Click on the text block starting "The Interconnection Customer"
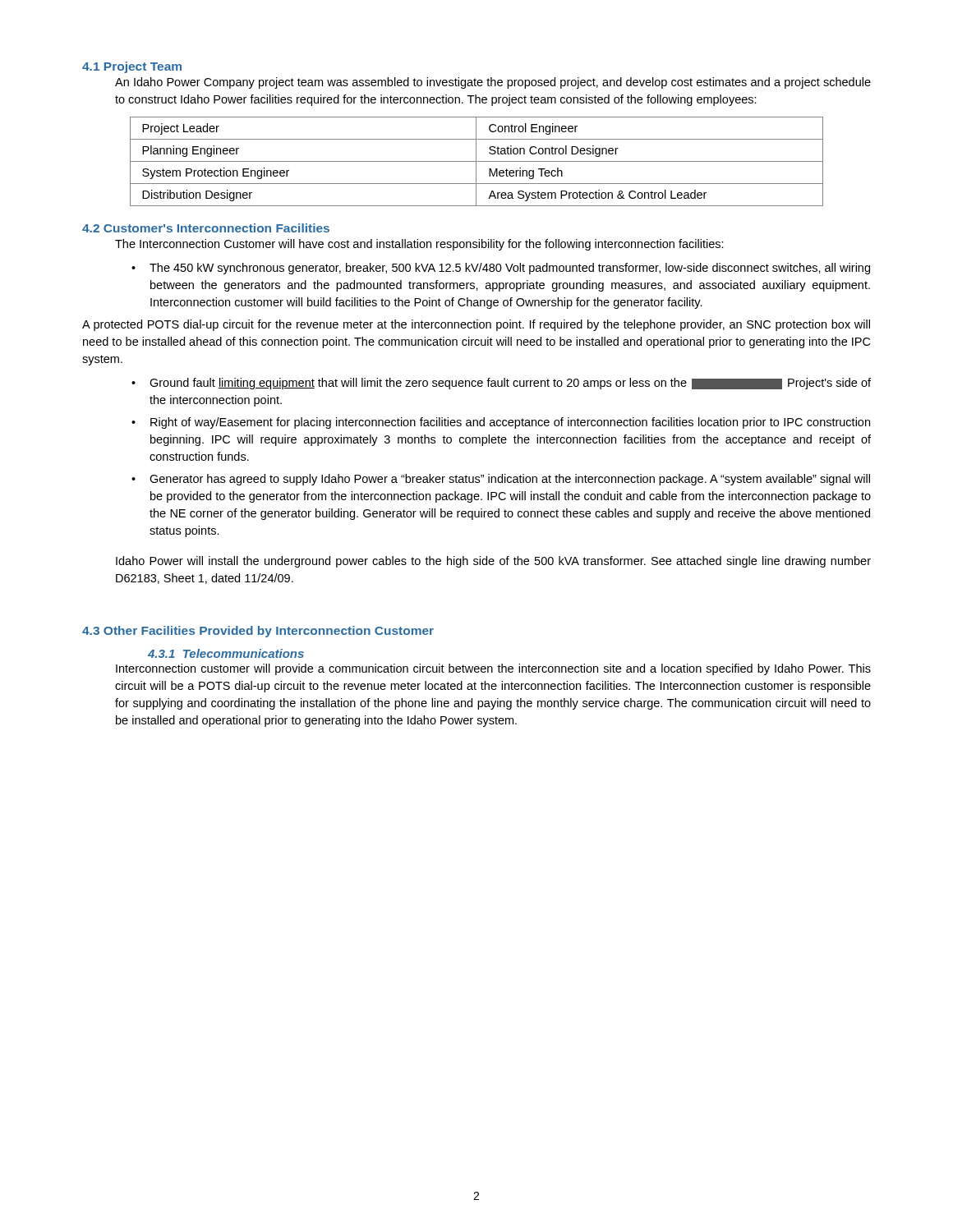Image resolution: width=953 pixels, height=1232 pixels. click(420, 244)
